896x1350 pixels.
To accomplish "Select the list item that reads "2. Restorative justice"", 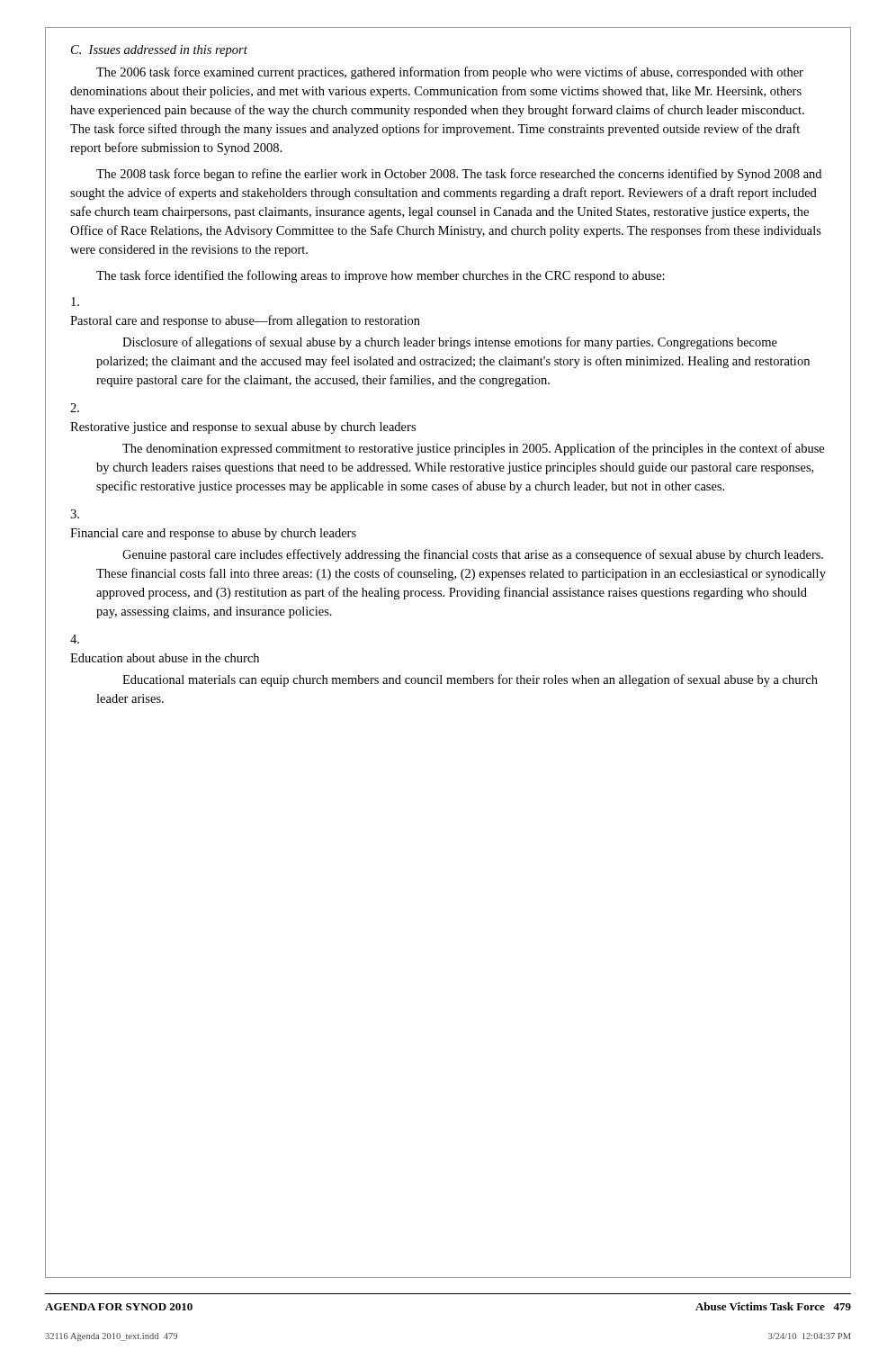I will pyautogui.click(x=448, y=448).
